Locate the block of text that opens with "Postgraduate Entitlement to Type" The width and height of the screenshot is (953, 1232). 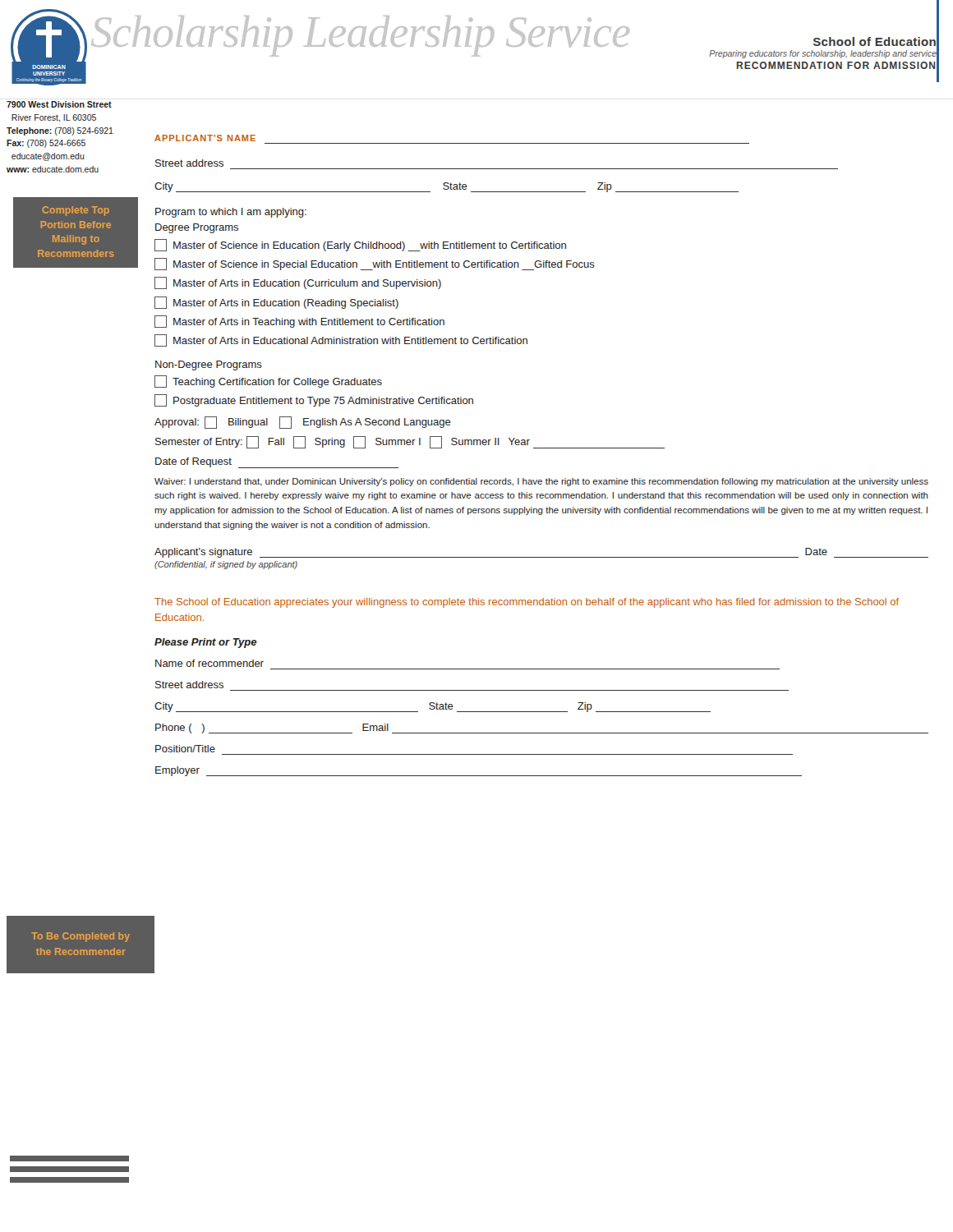pos(314,401)
